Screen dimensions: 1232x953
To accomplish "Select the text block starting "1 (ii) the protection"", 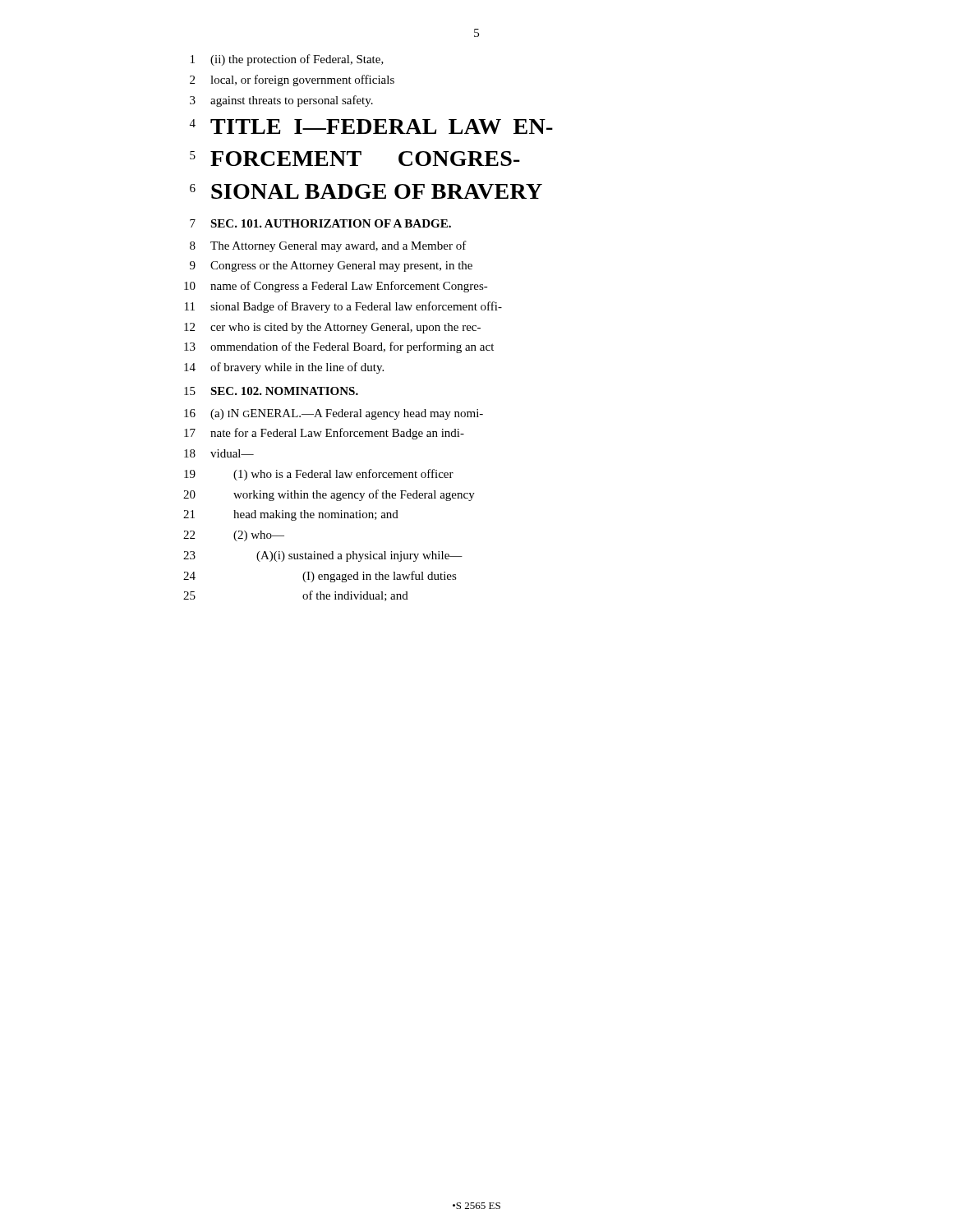I will (x=287, y=60).
